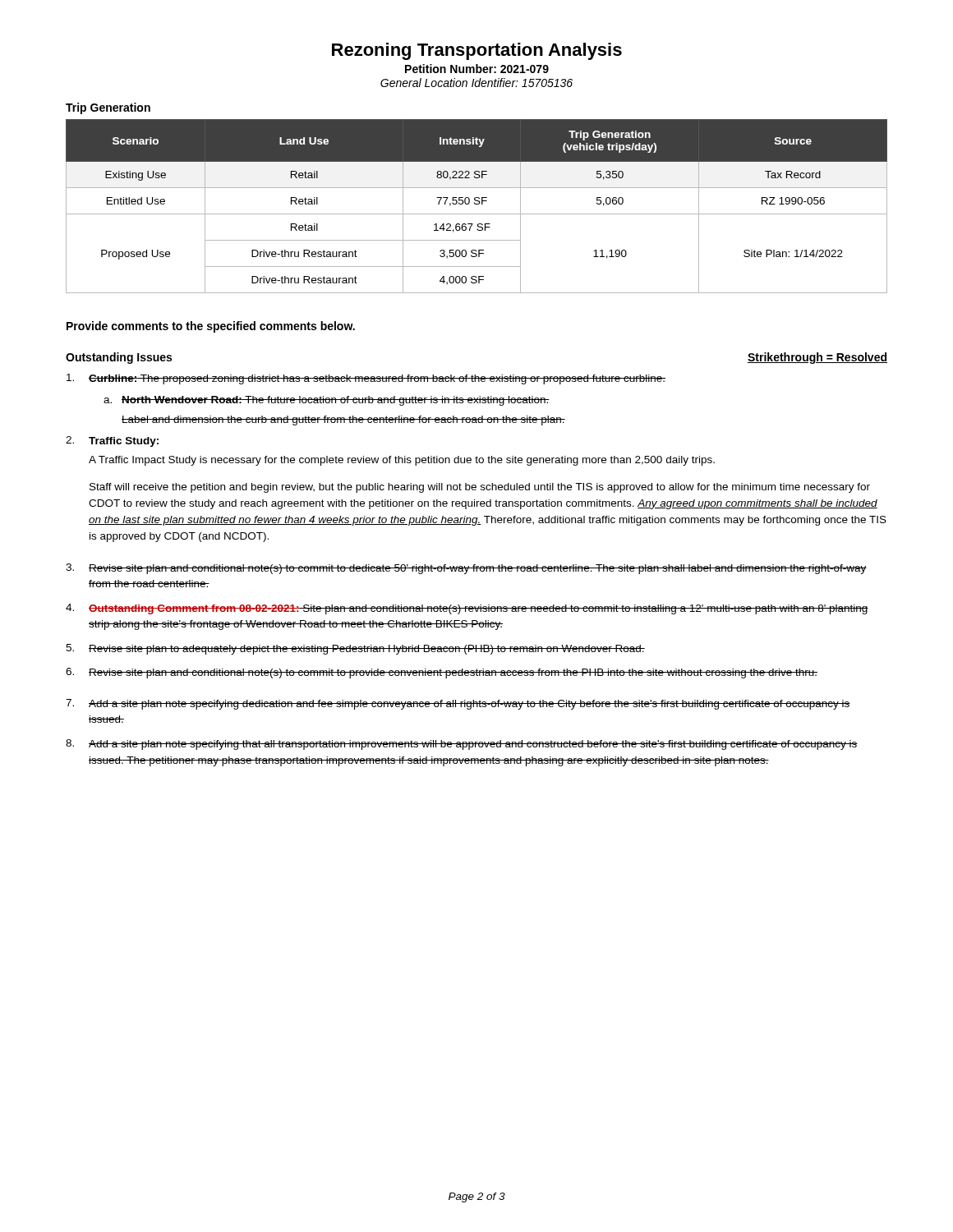Select the text that reads "Petition Number: 2021-079"
Image resolution: width=953 pixels, height=1232 pixels.
click(476, 69)
